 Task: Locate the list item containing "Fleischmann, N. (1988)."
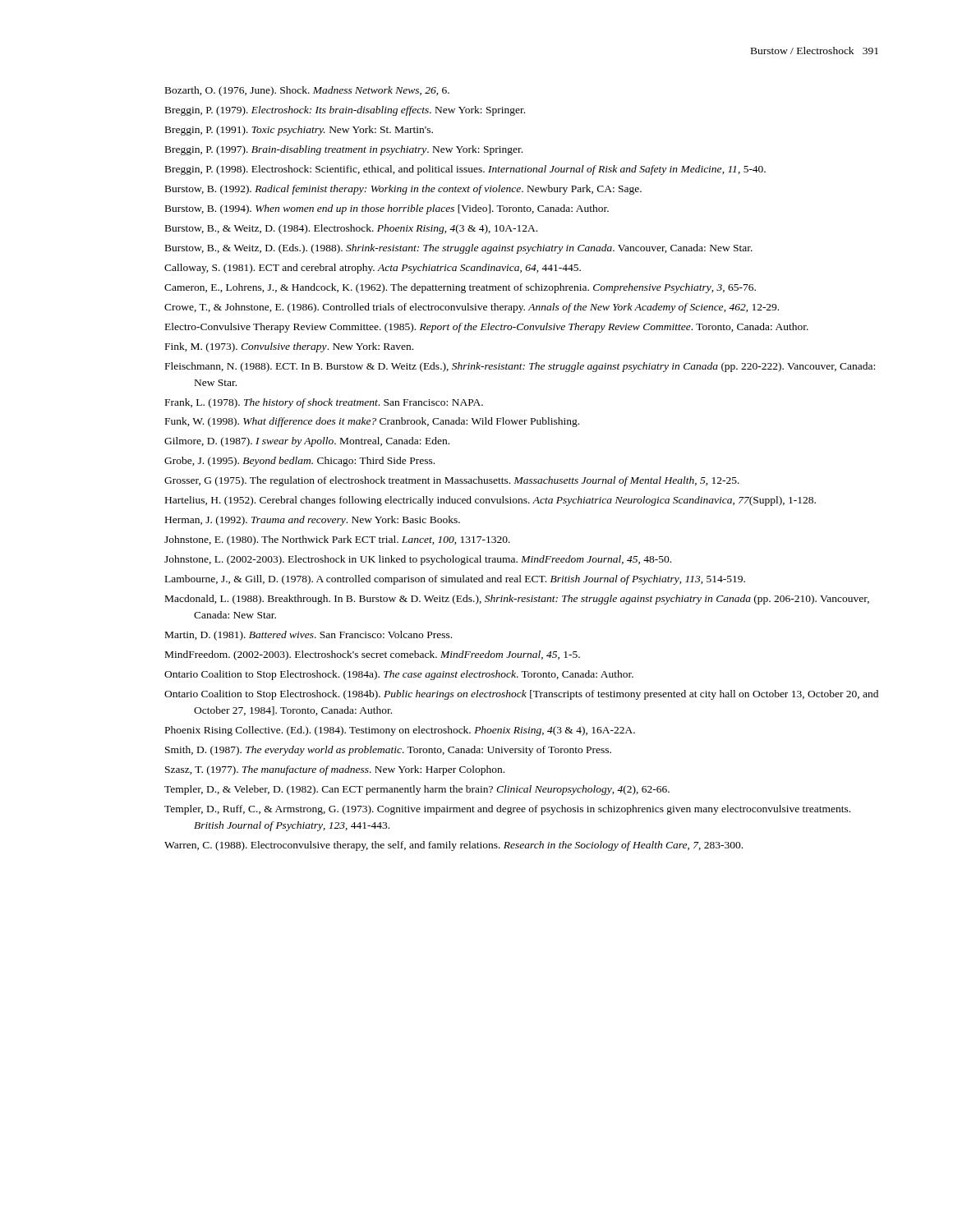coord(520,374)
